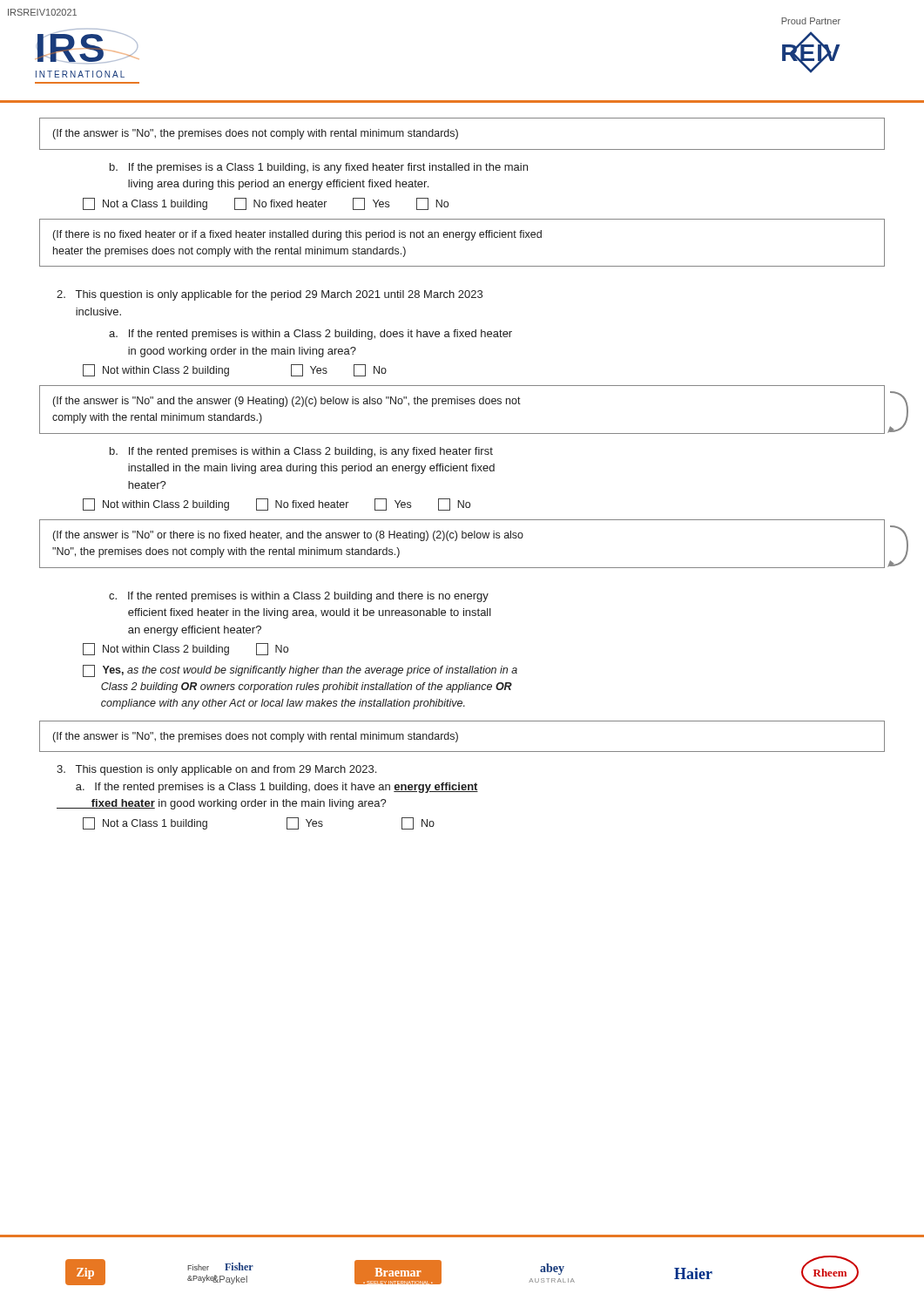Locate the block of text that opens with "2. This question is only applicable"
Viewport: 924px width, 1307px height.
pos(270,303)
